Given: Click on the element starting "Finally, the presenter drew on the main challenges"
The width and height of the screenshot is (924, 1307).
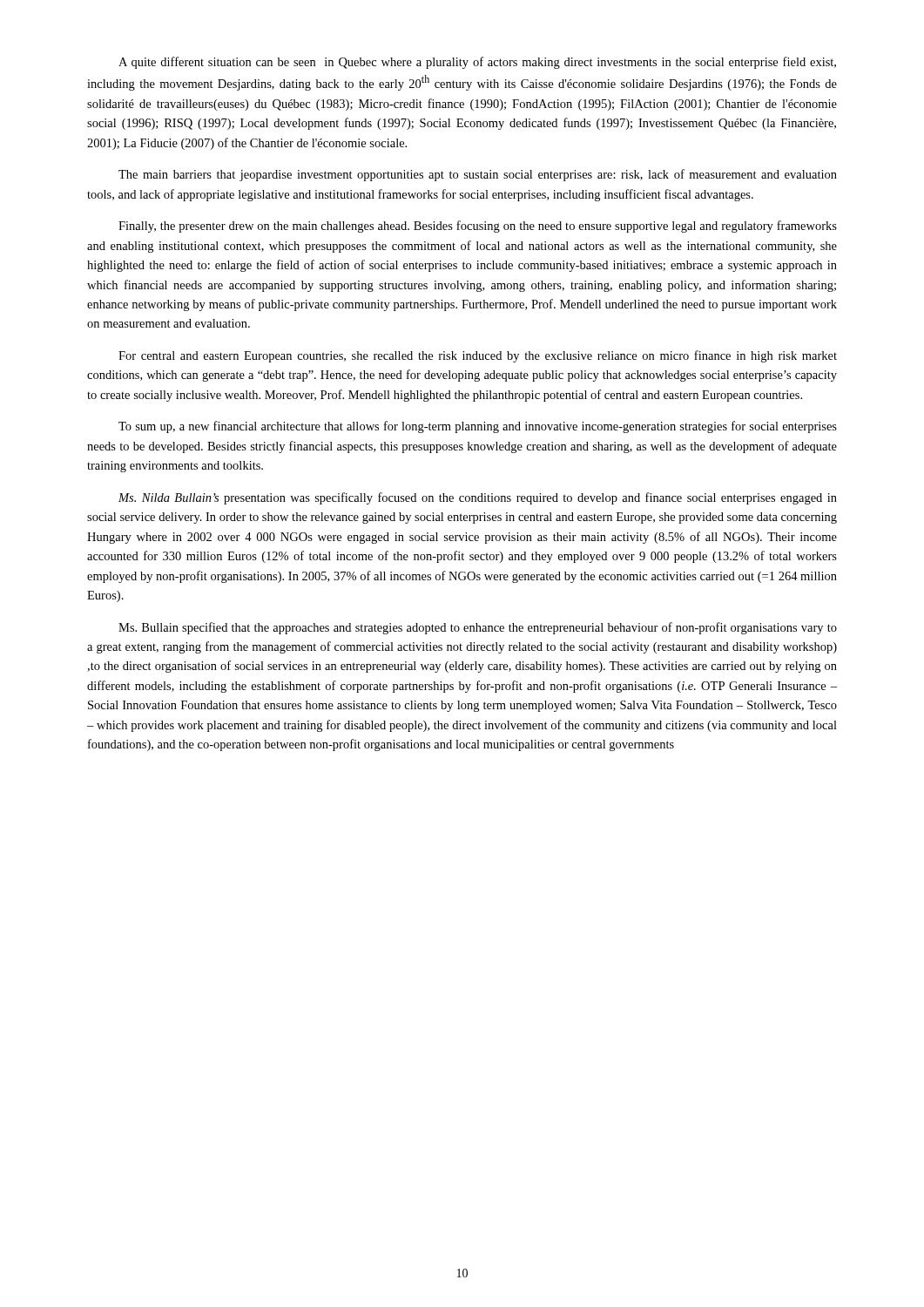Looking at the screenshot, I should point(462,275).
